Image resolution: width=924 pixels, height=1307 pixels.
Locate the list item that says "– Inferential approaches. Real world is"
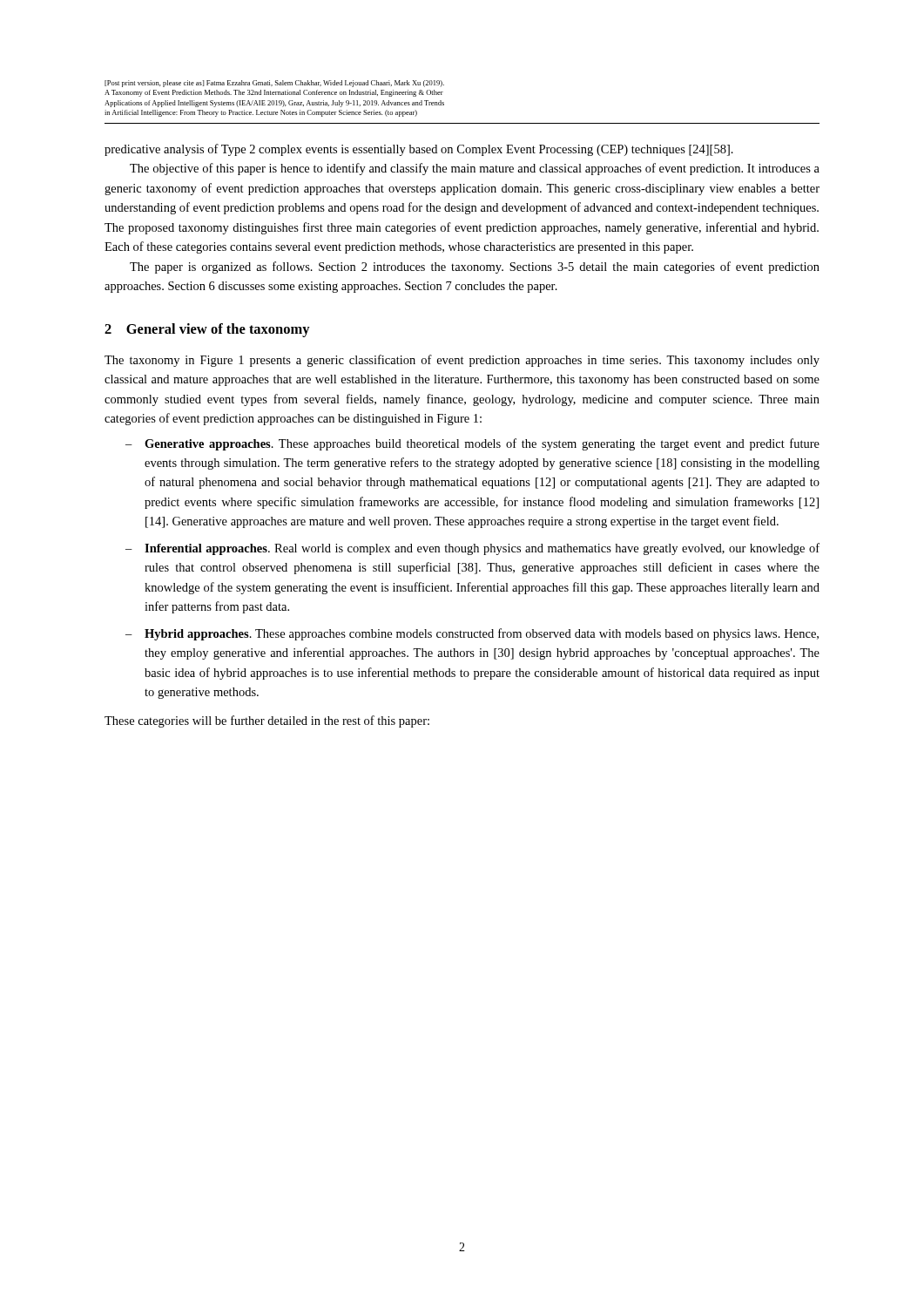point(472,577)
